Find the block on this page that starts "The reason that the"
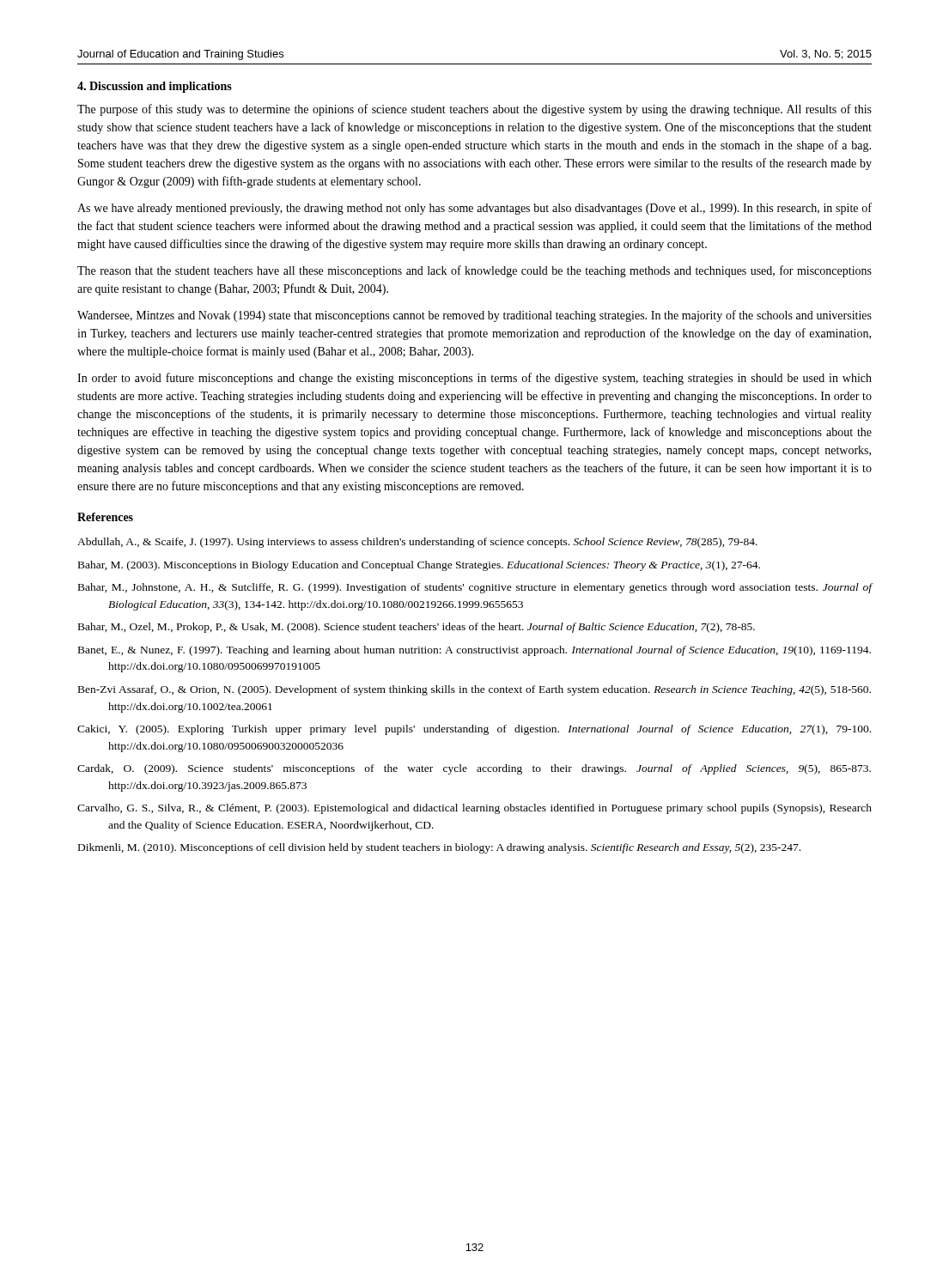 click(x=474, y=280)
